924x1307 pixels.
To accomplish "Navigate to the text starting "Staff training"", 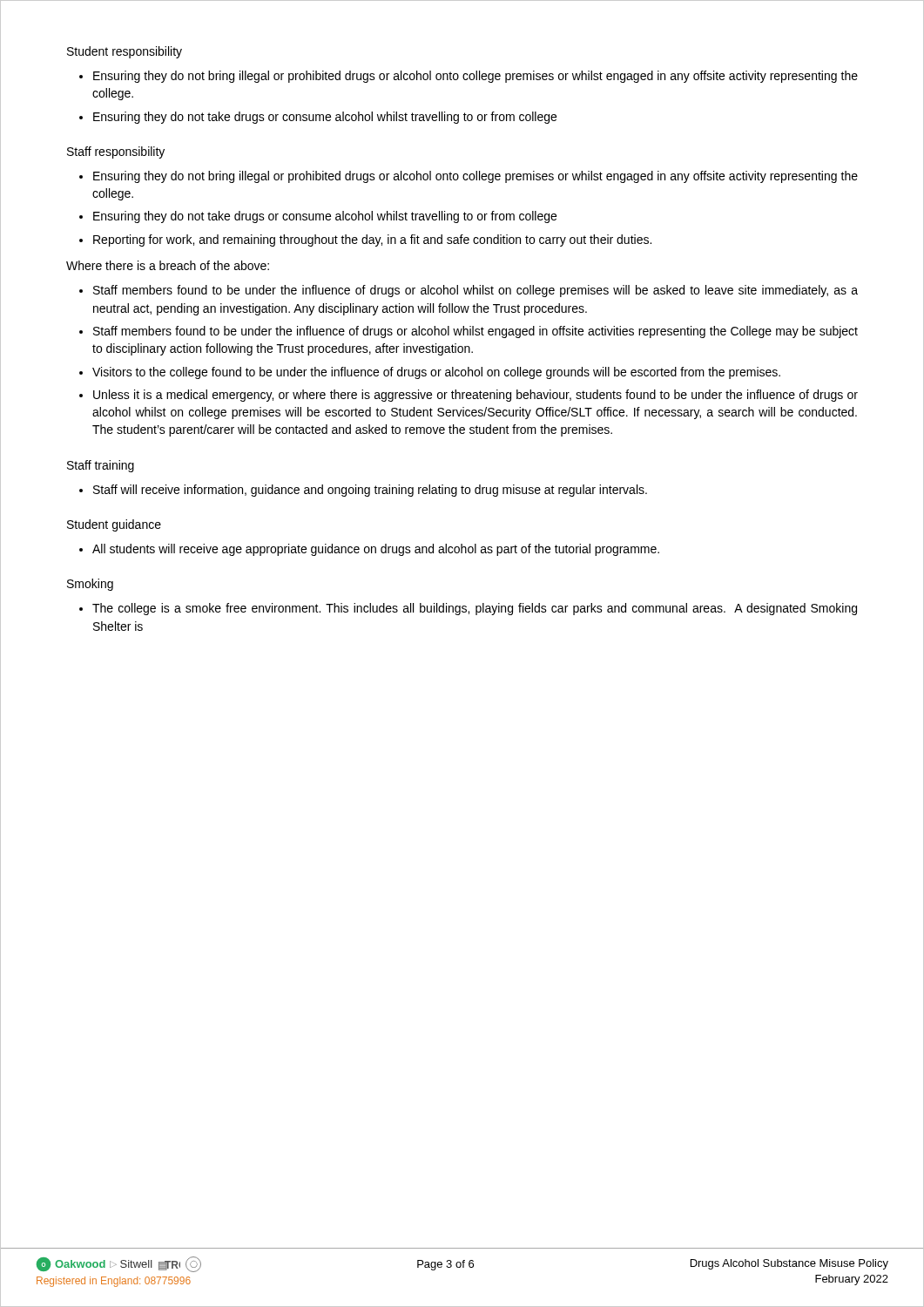I will point(100,465).
